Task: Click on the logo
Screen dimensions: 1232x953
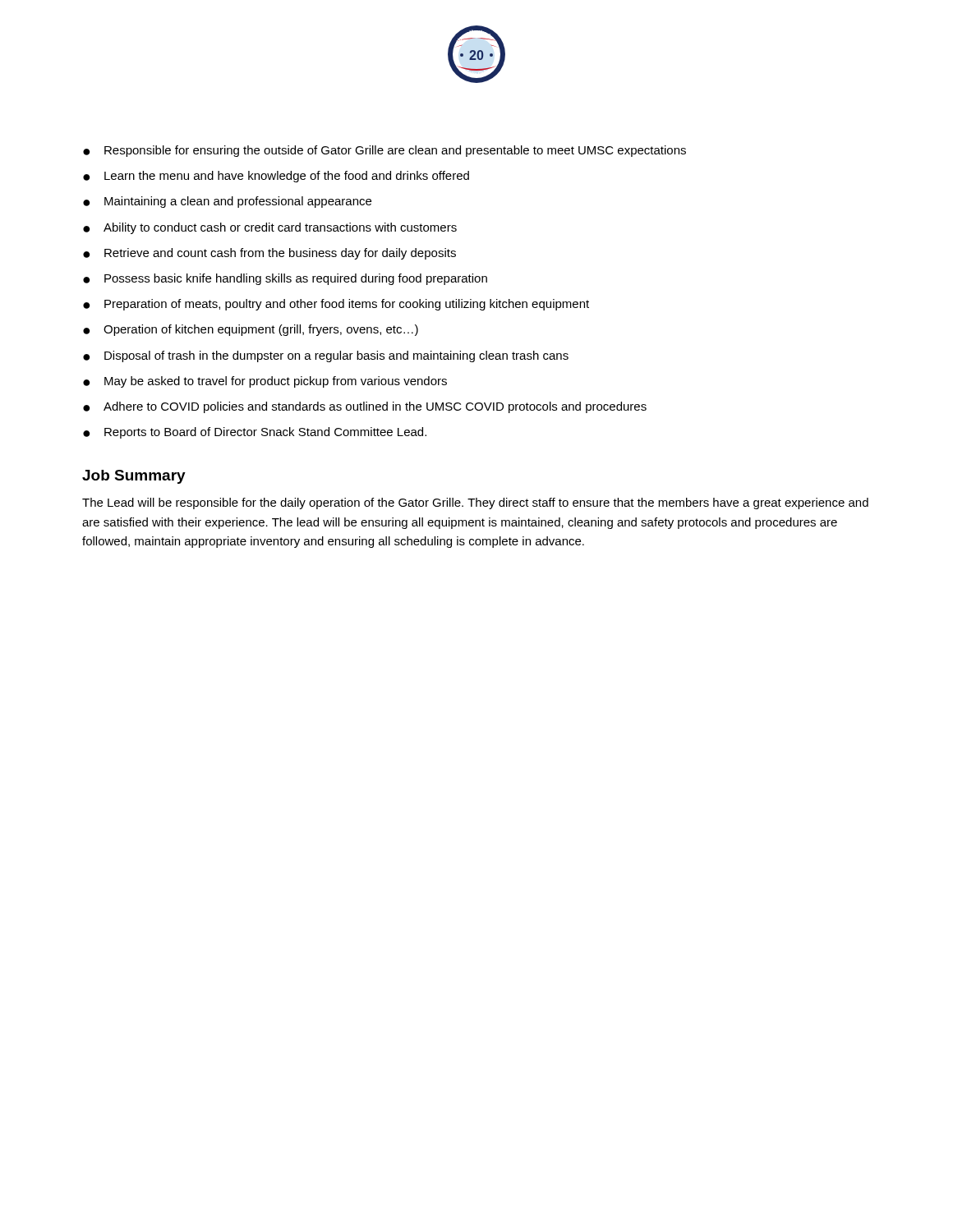Action: [476, 50]
